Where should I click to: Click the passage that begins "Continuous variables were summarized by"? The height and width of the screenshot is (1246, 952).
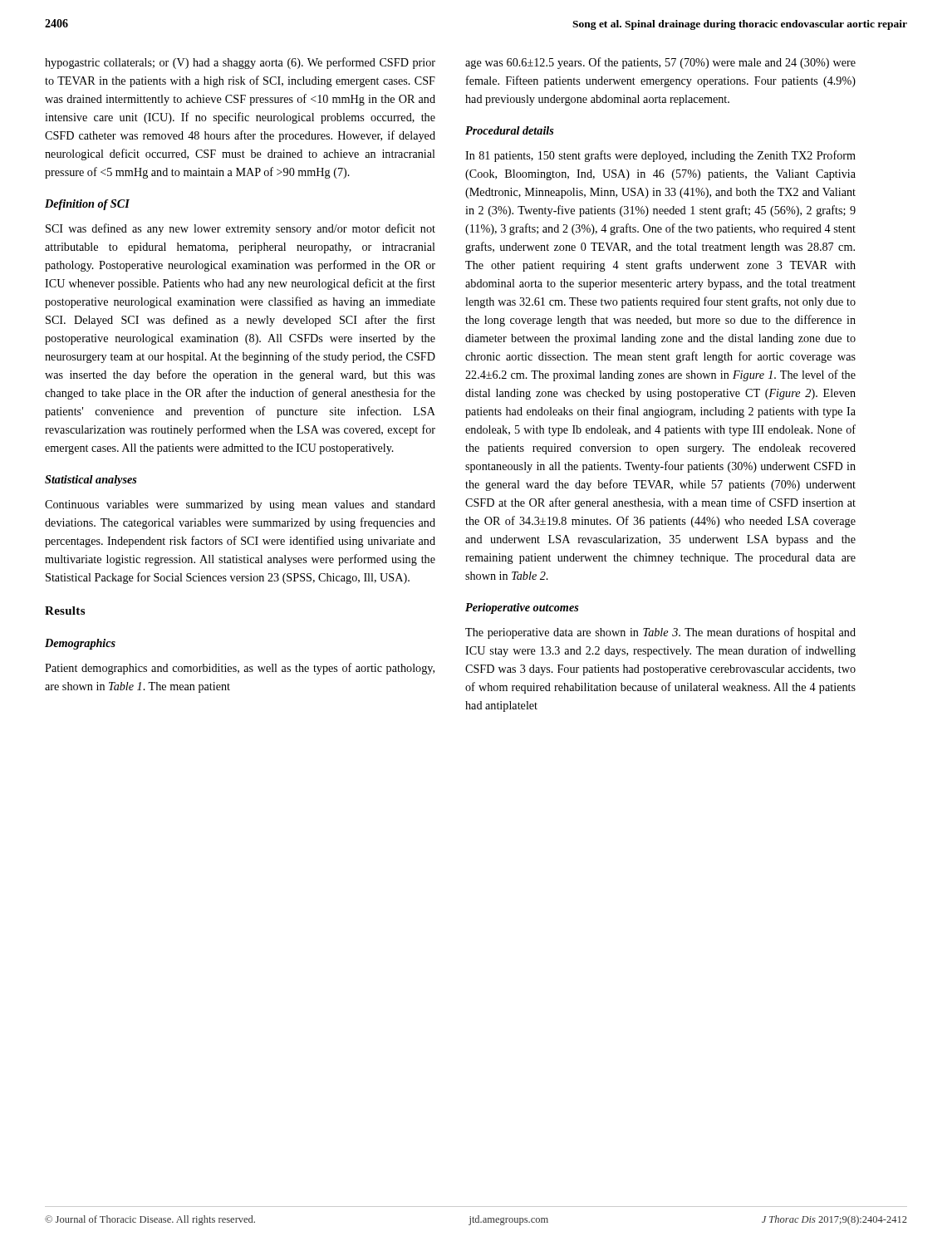(240, 541)
